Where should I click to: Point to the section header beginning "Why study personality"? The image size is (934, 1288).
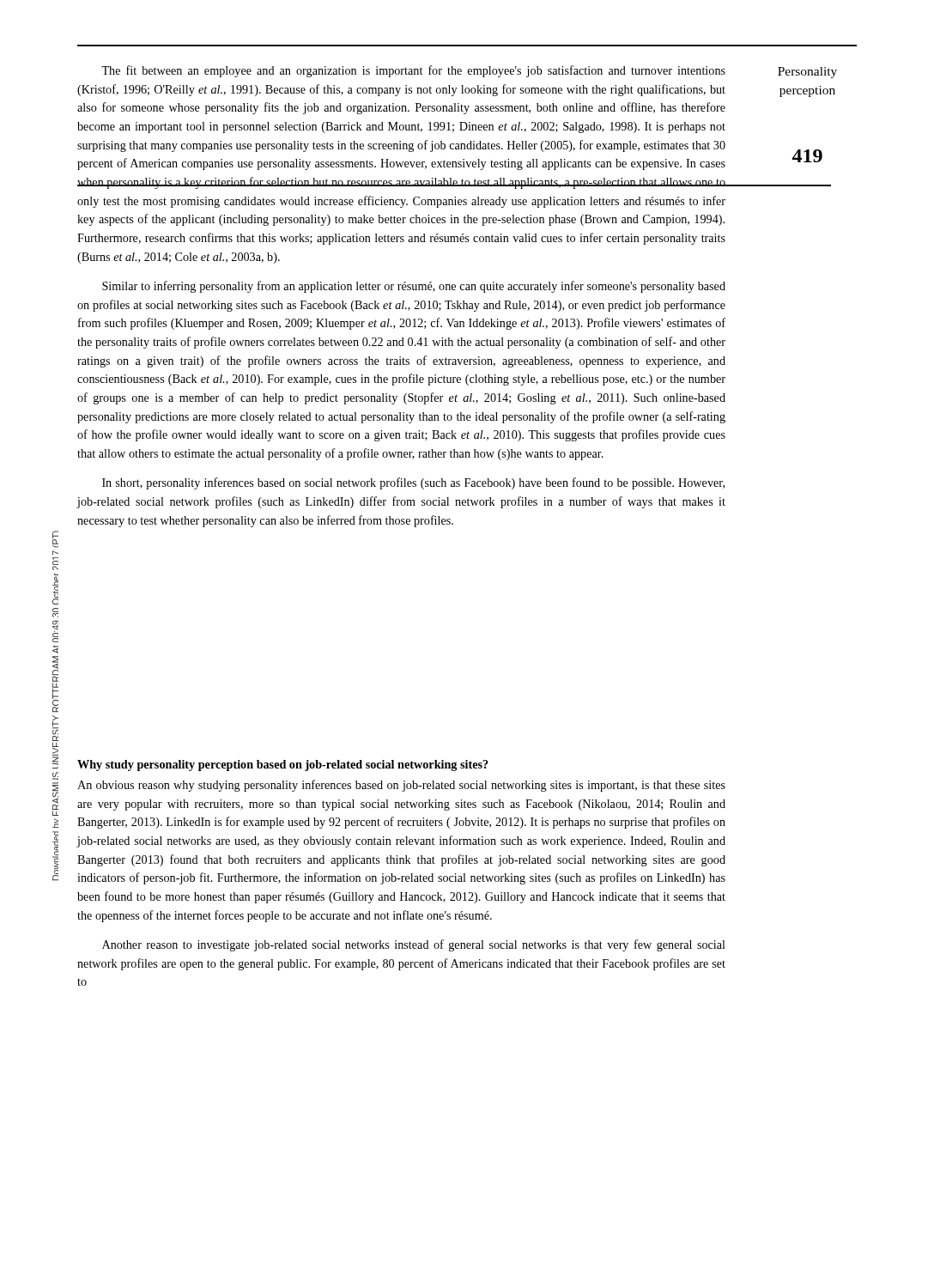point(283,764)
